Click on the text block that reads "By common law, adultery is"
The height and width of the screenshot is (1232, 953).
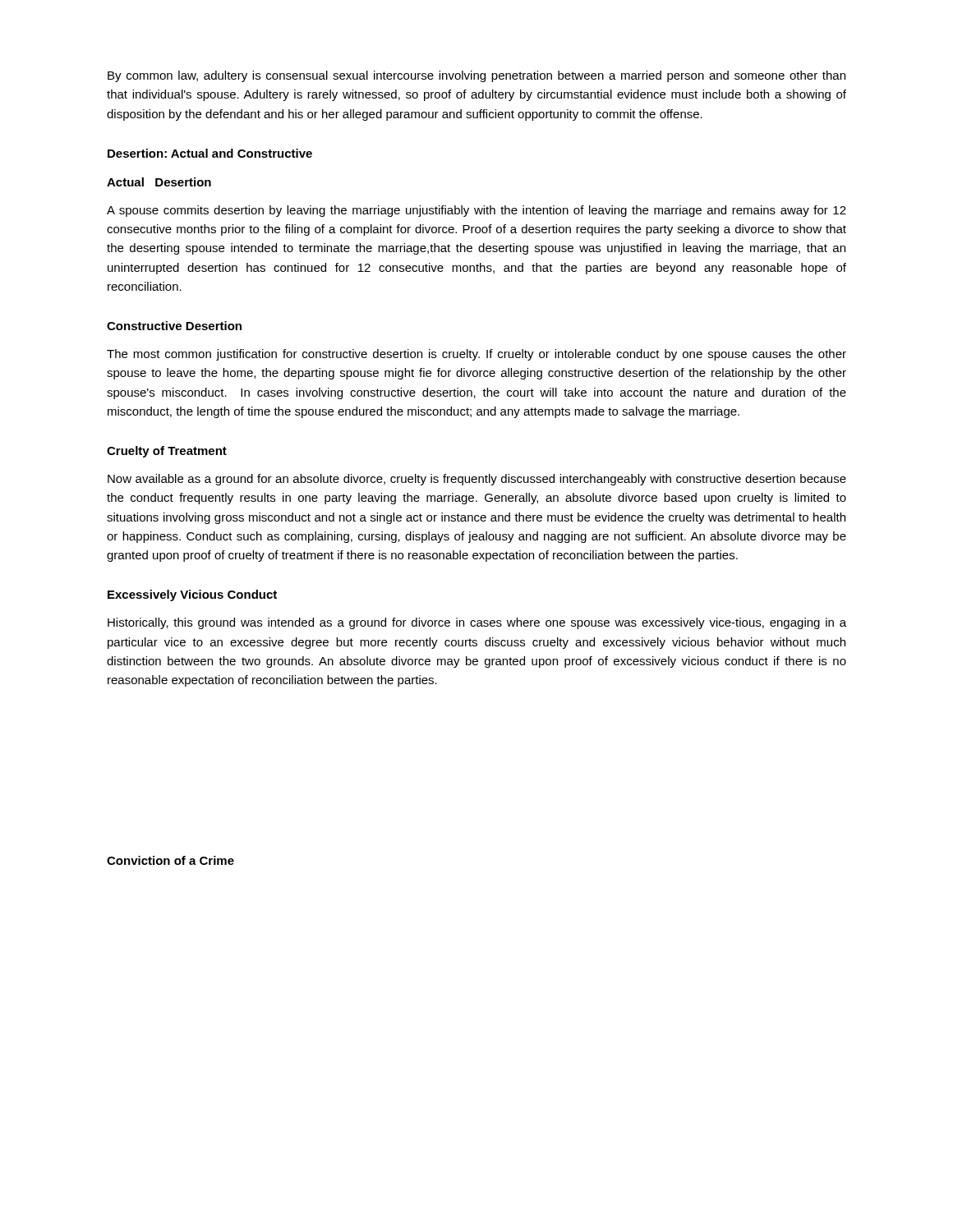point(476,94)
